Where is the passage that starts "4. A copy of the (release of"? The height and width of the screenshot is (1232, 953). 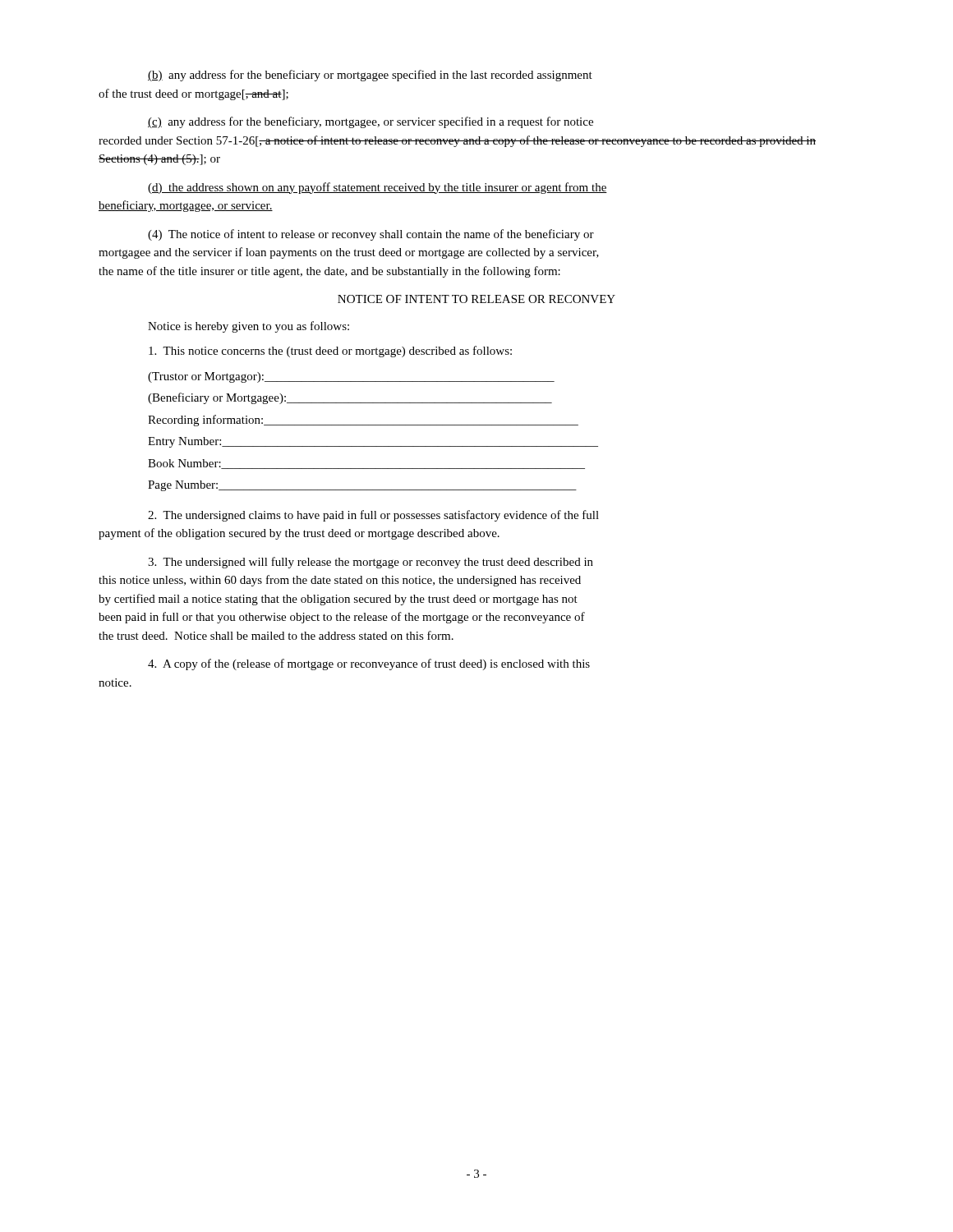344,672
